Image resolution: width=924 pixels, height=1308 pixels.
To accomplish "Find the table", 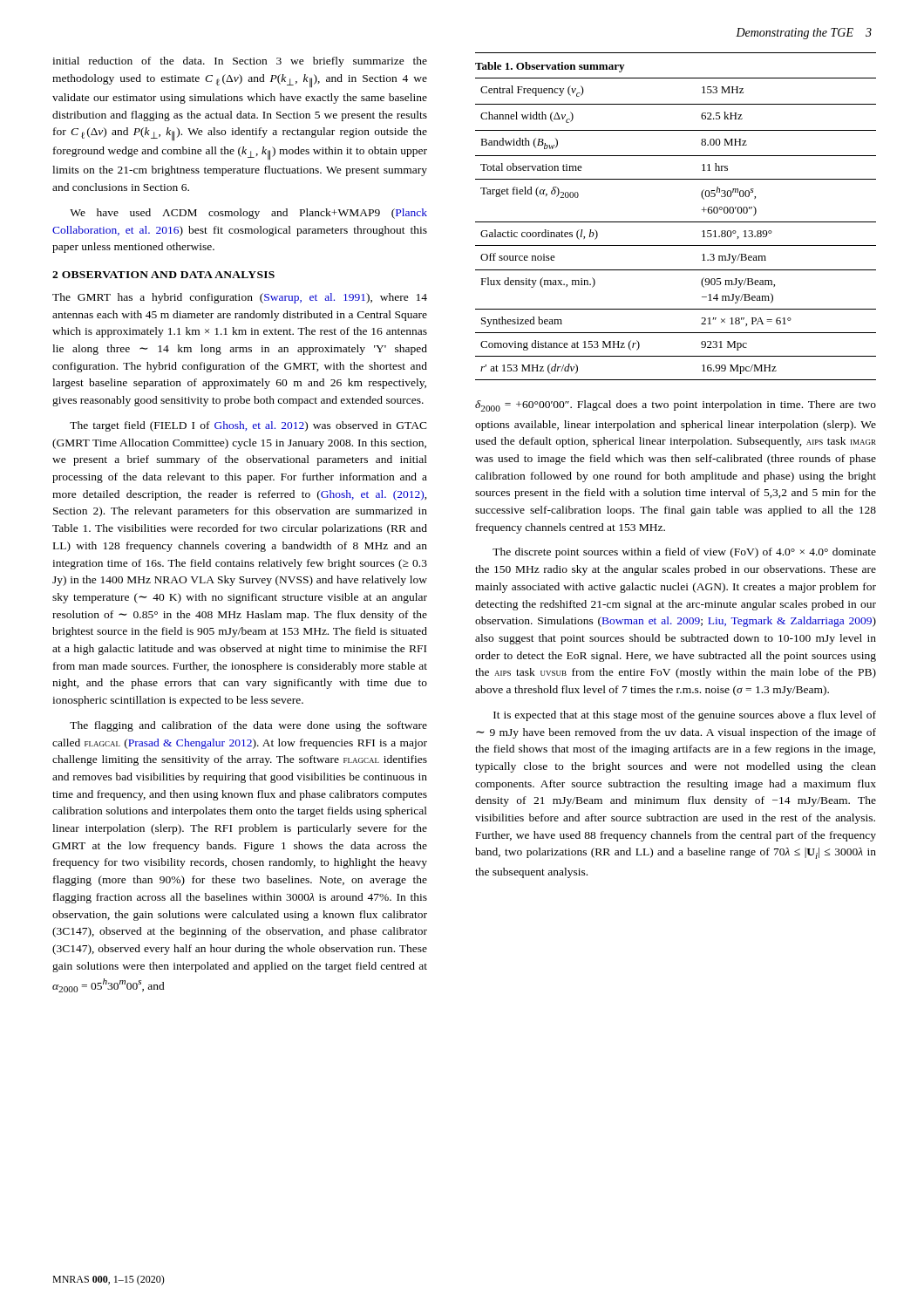I will coord(676,229).
